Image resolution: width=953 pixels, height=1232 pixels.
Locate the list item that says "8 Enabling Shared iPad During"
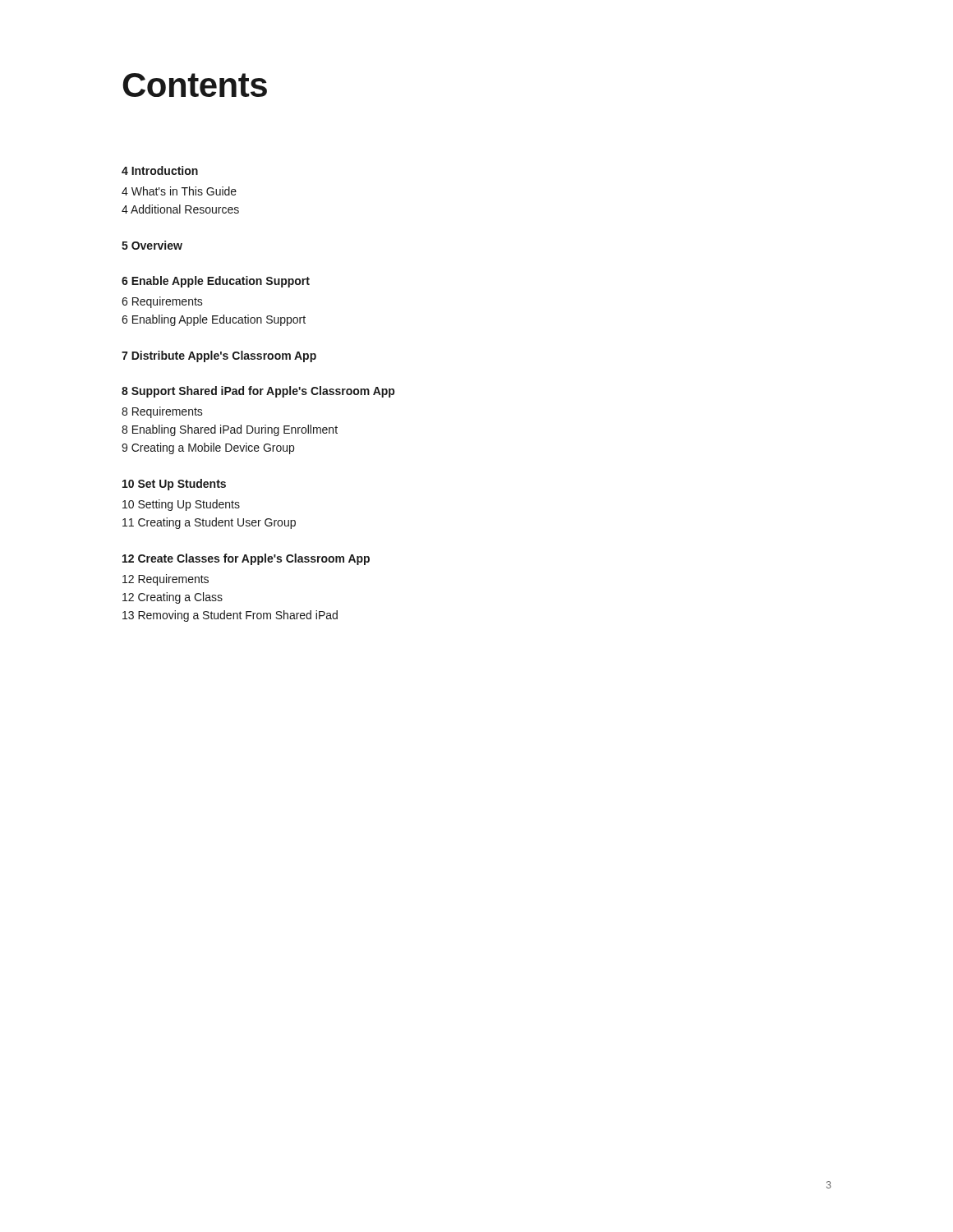[230, 430]
